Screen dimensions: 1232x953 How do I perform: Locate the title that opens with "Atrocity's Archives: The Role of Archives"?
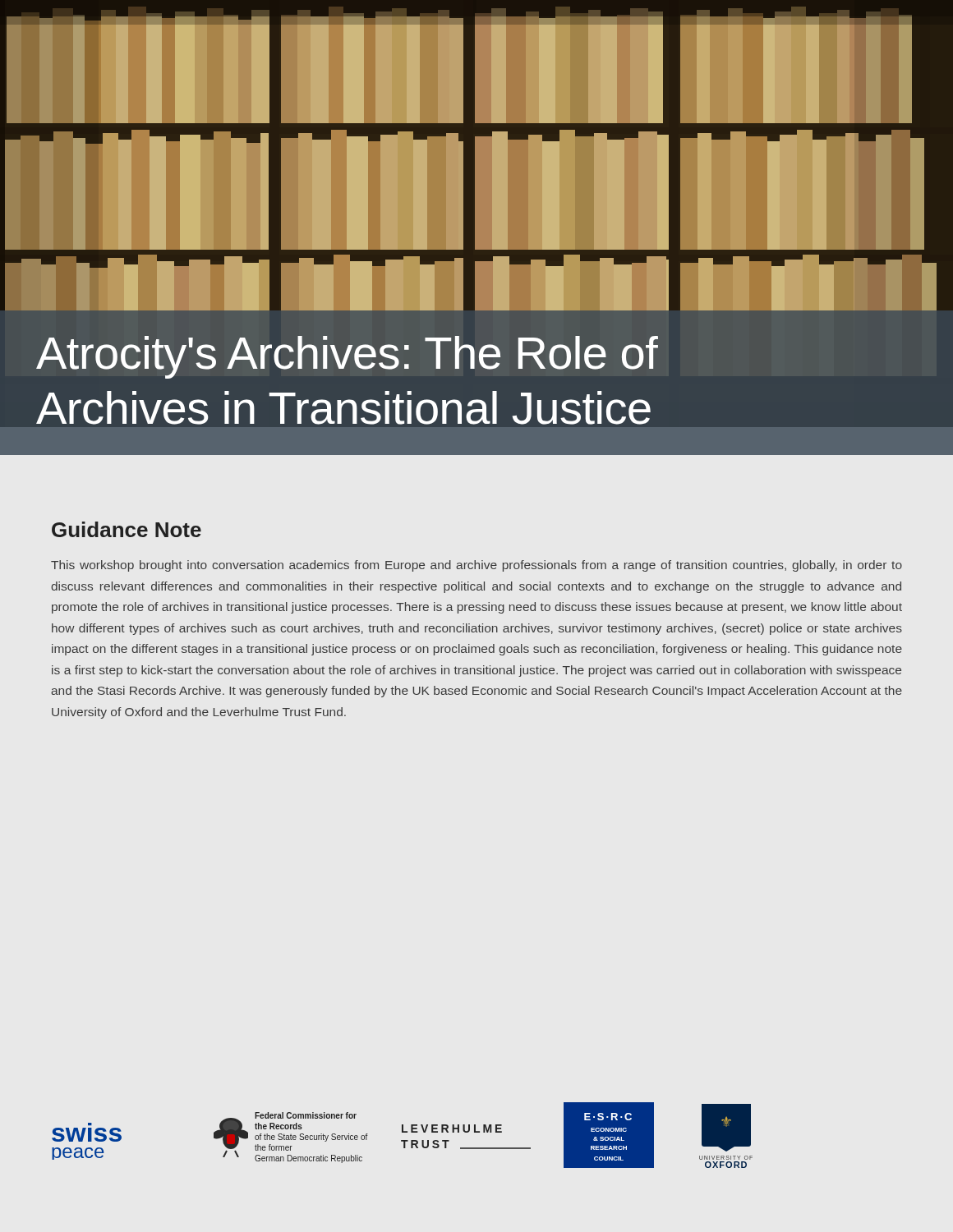pyautogui.click(x=476, y=380)
